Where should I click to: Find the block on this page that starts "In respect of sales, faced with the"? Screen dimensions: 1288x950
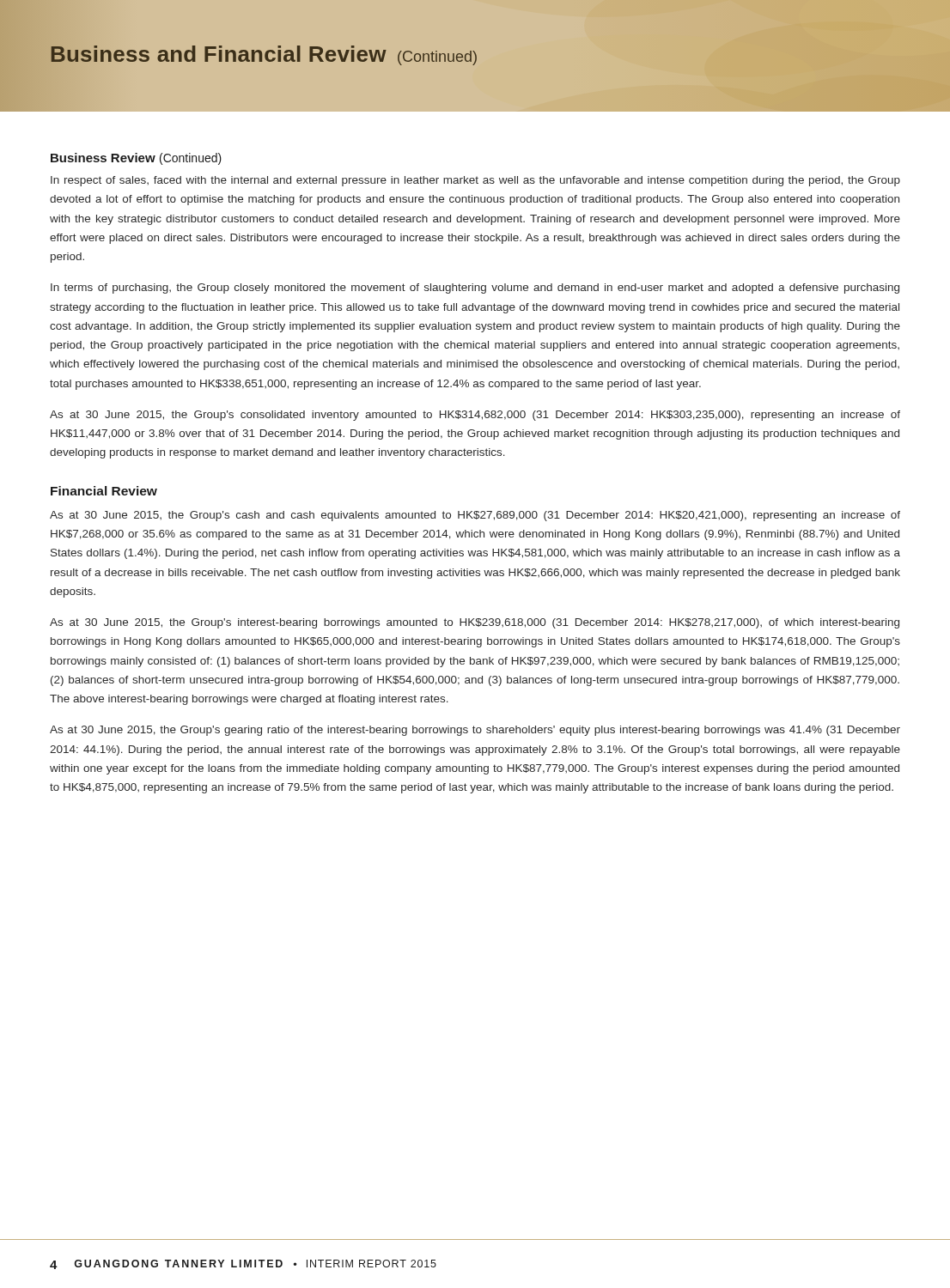click(475, 218)
